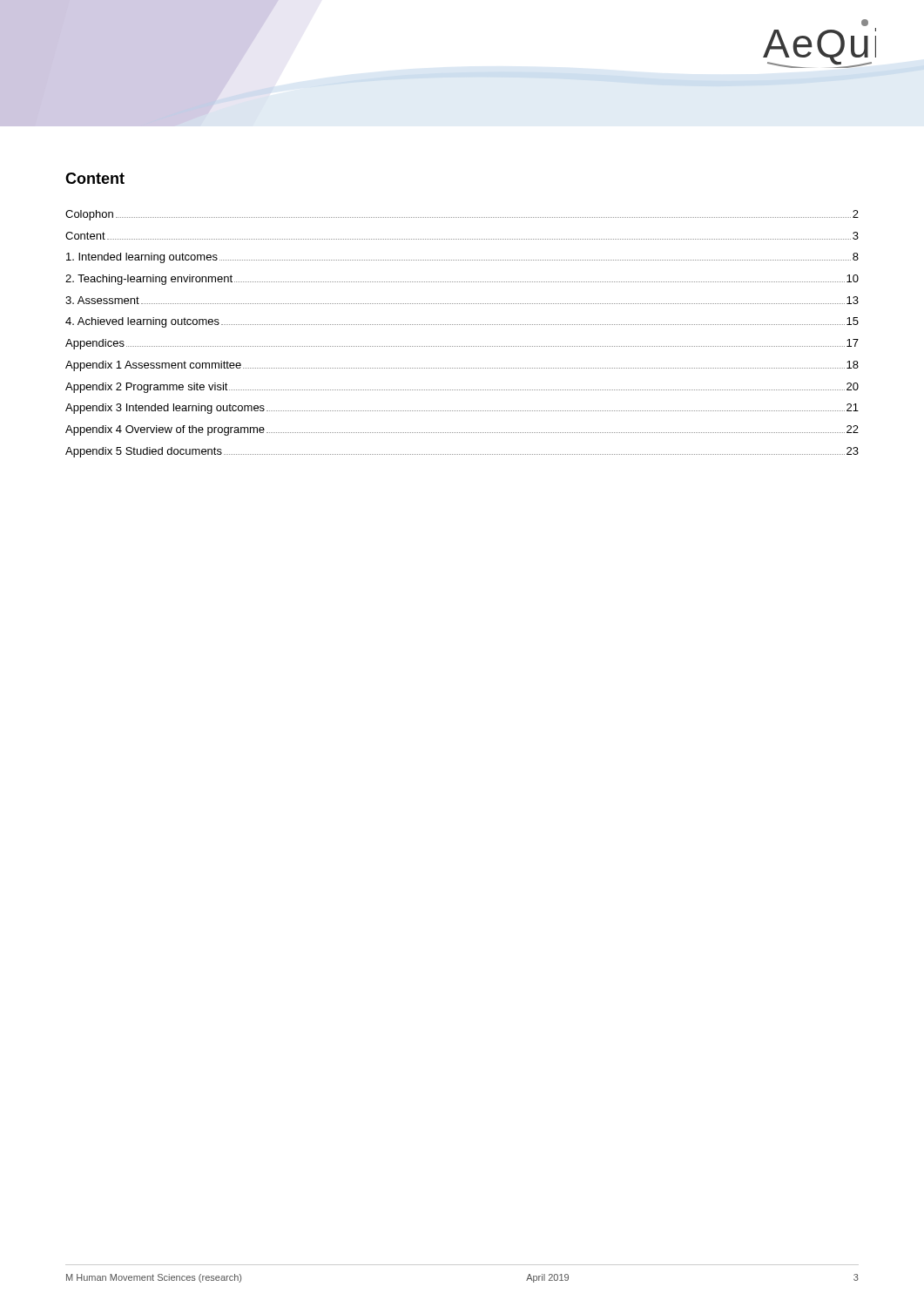Locate the block starting "Appendix 2 Programme site visit 20"
924x1307 pixels.
462,387
